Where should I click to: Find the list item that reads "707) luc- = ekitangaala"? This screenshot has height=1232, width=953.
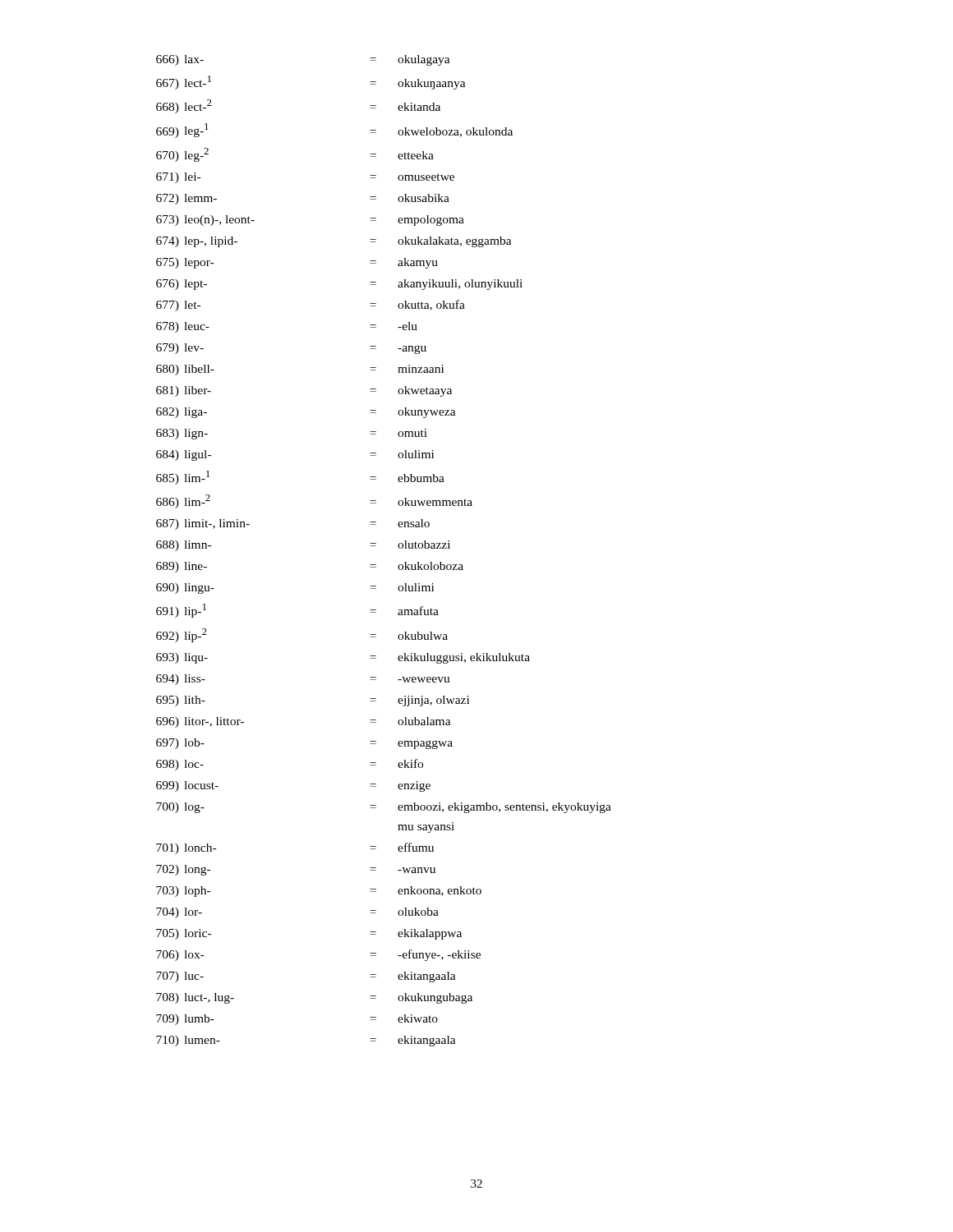(173, 975)
